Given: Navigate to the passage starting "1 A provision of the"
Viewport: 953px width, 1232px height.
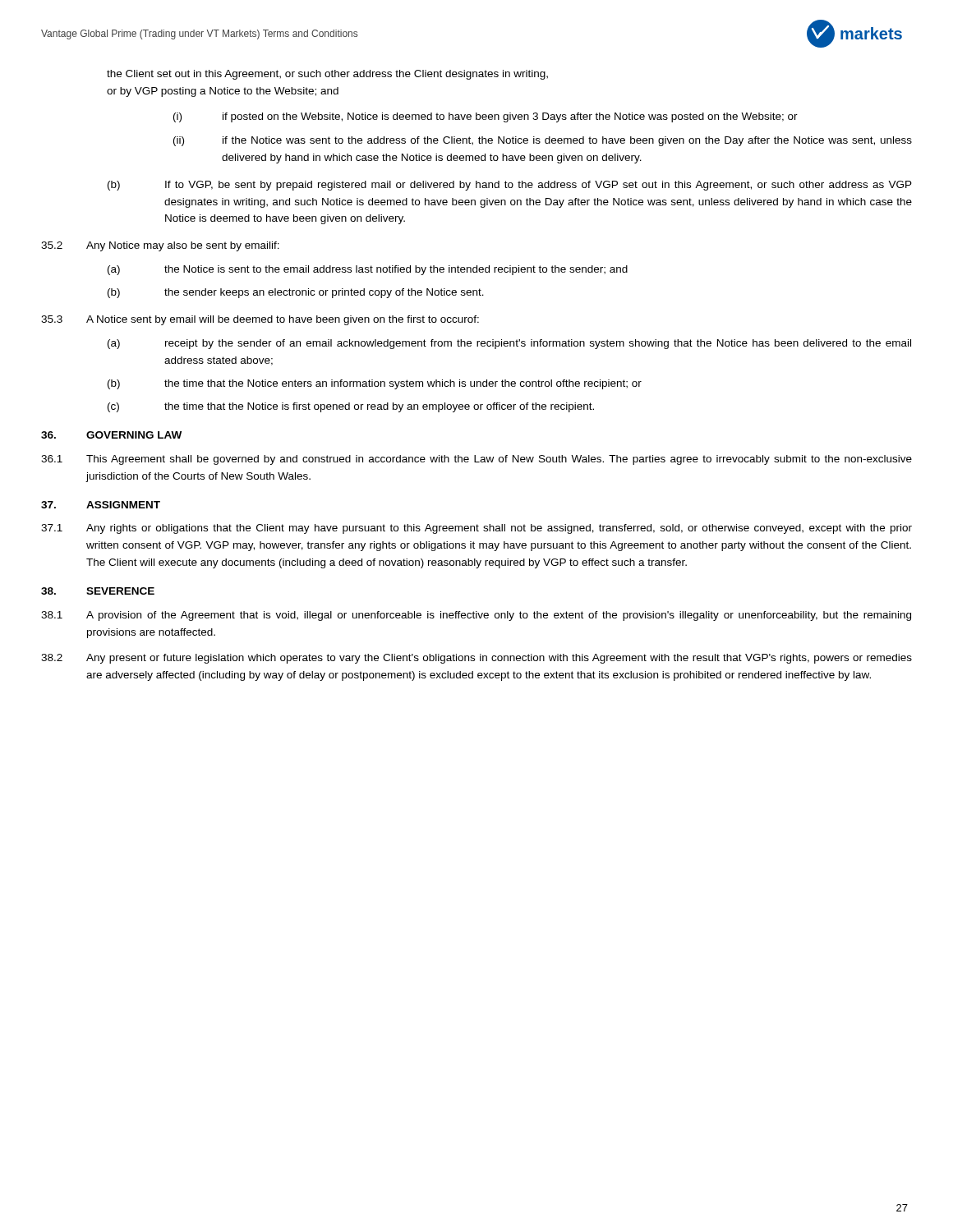Looking at the screenshot, I should coord(476,624).
